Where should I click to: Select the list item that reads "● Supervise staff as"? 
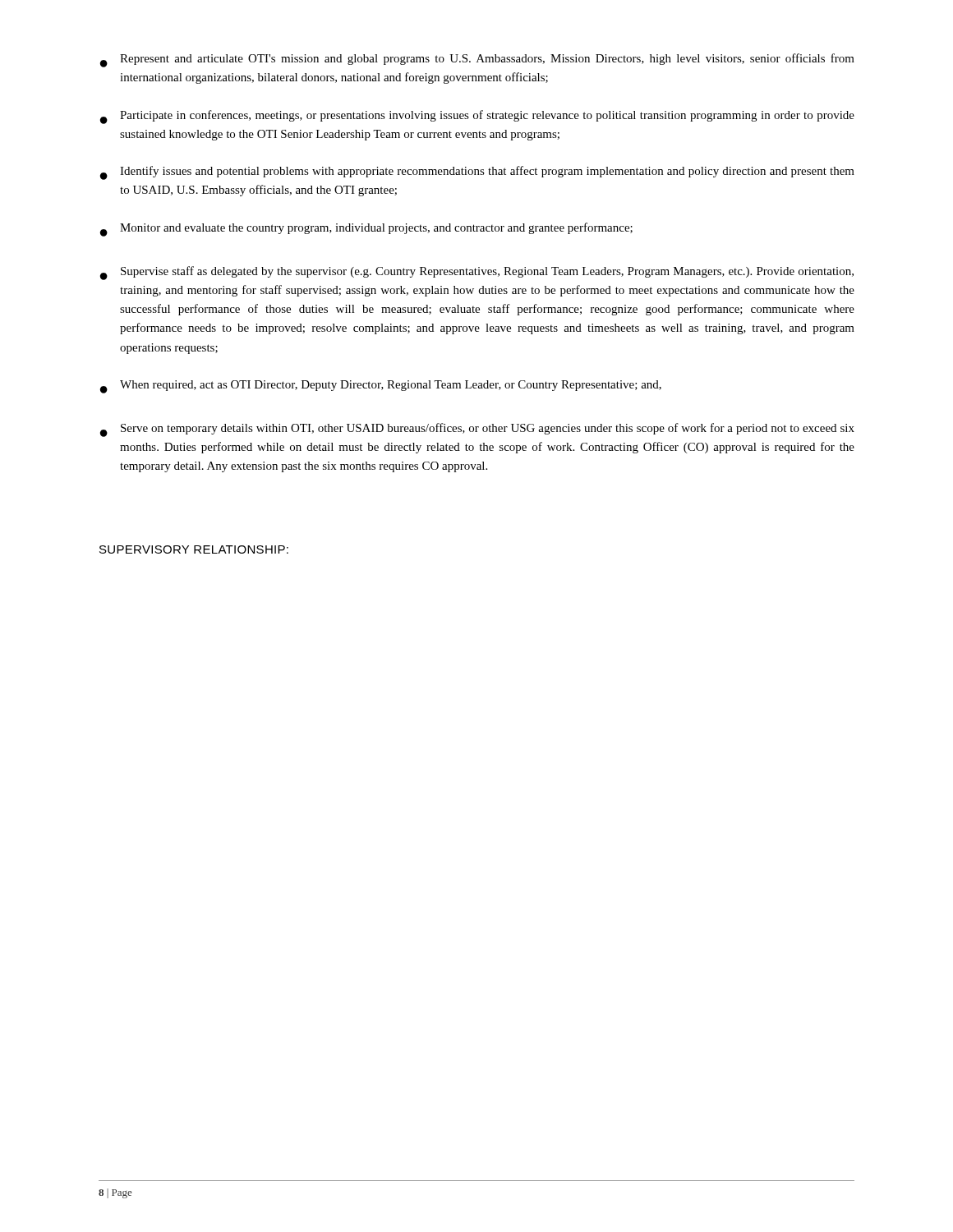476,309
